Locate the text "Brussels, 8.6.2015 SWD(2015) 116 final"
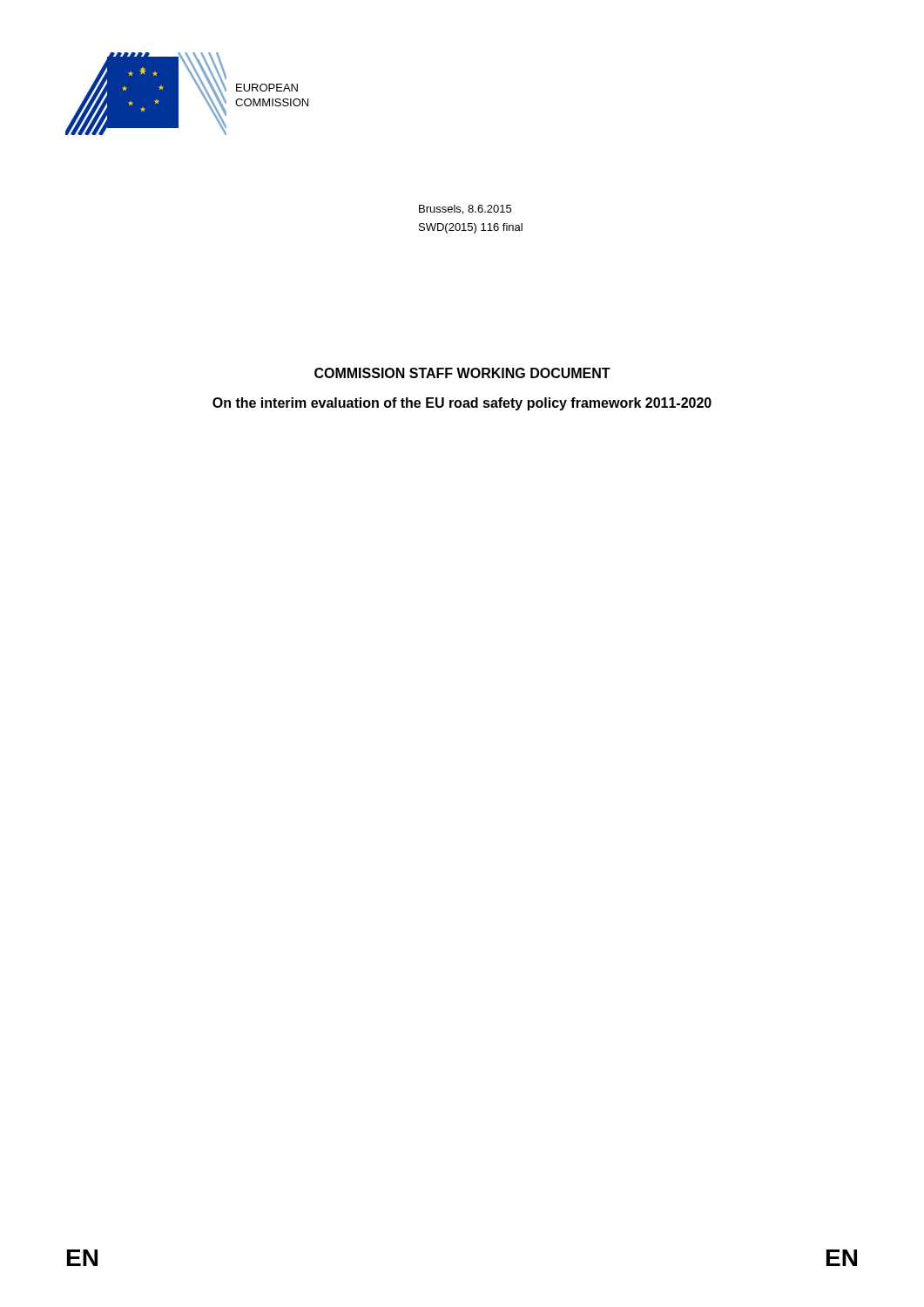Image resolution: width=924 pixels, height=1307 pixels. click(471, 218)
